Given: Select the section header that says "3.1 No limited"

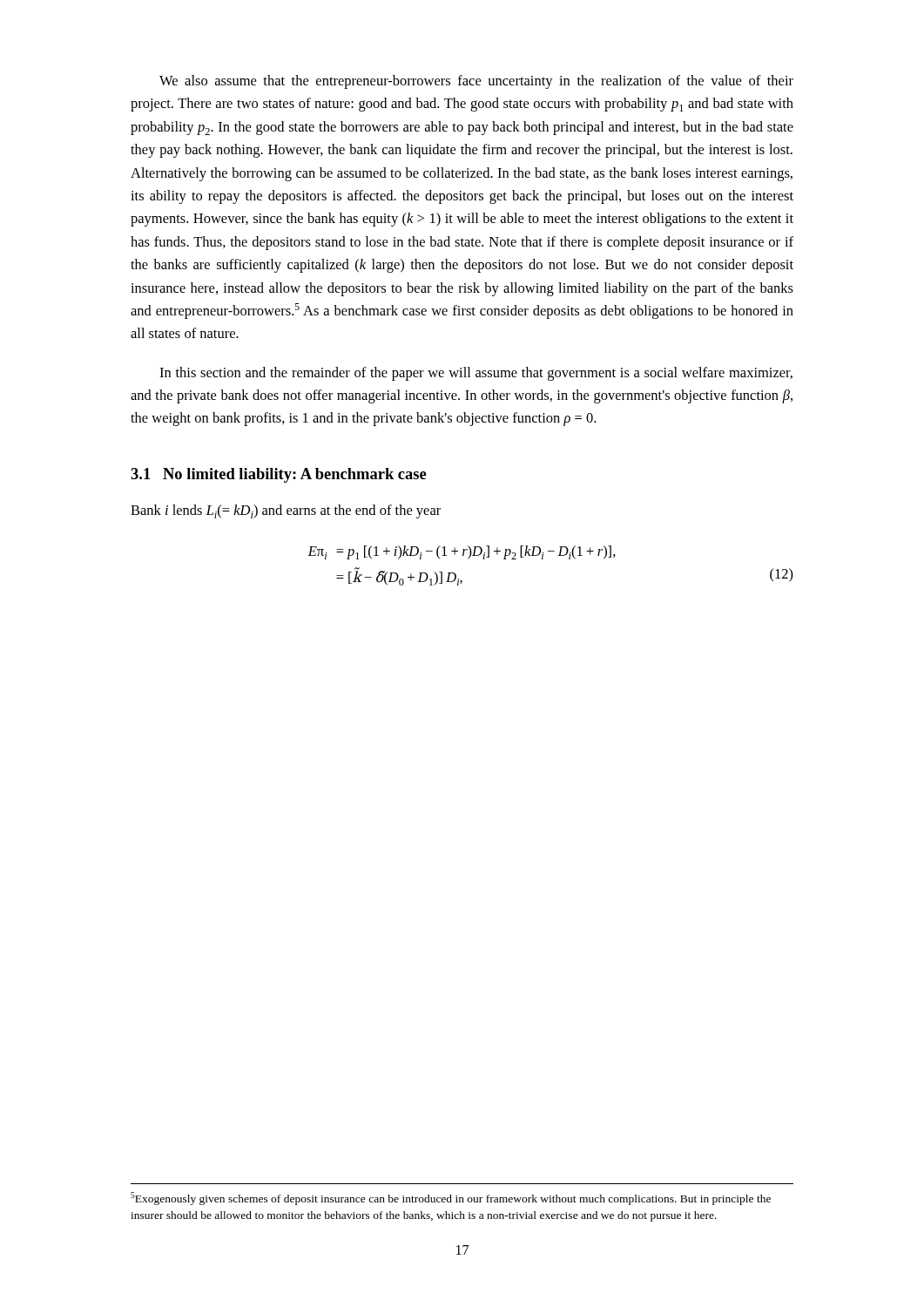Looking at the screenshot, I should click(x=279, y=474).
